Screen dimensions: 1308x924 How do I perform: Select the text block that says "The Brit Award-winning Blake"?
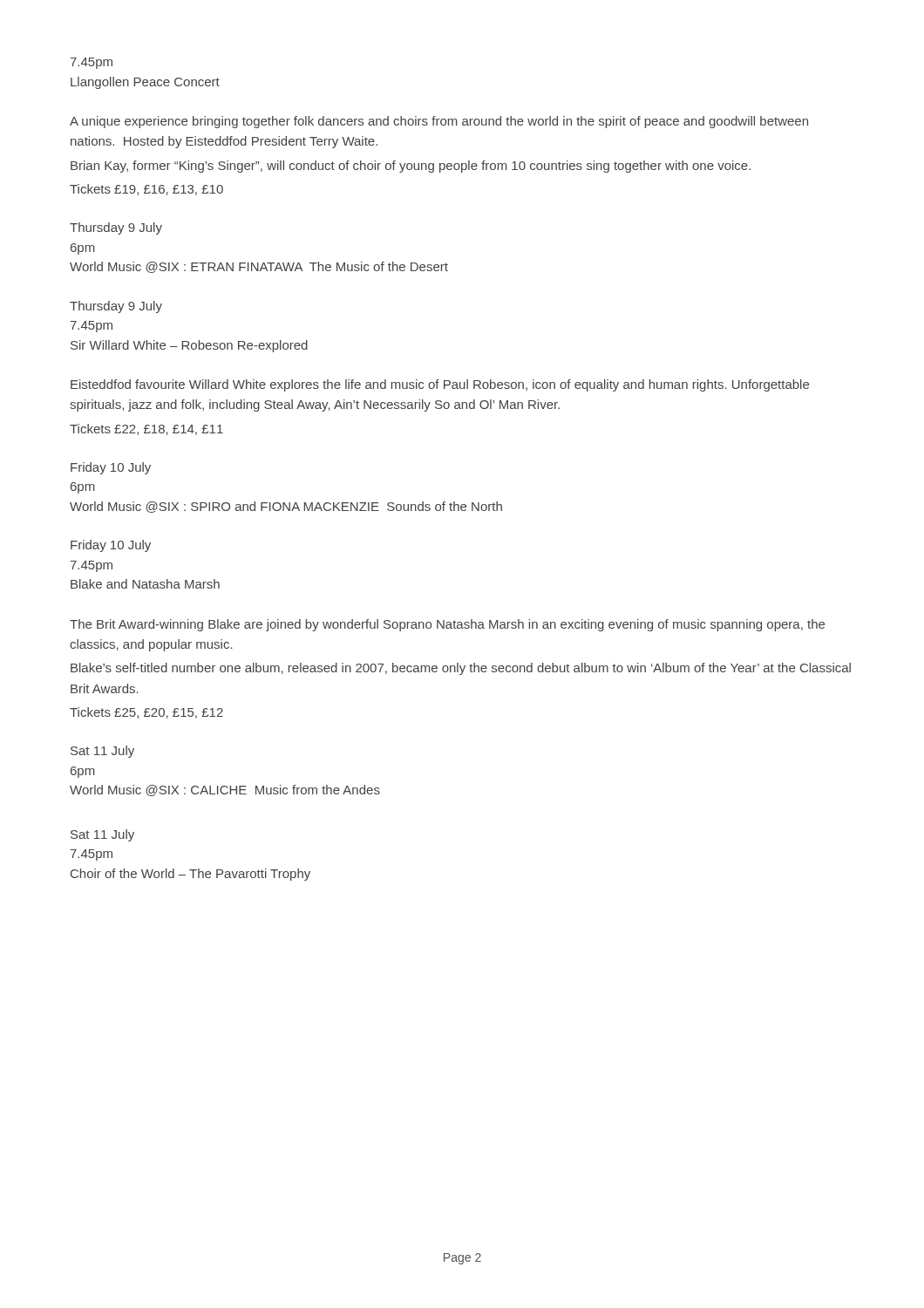pyautogui.click(x=462, y=668)
